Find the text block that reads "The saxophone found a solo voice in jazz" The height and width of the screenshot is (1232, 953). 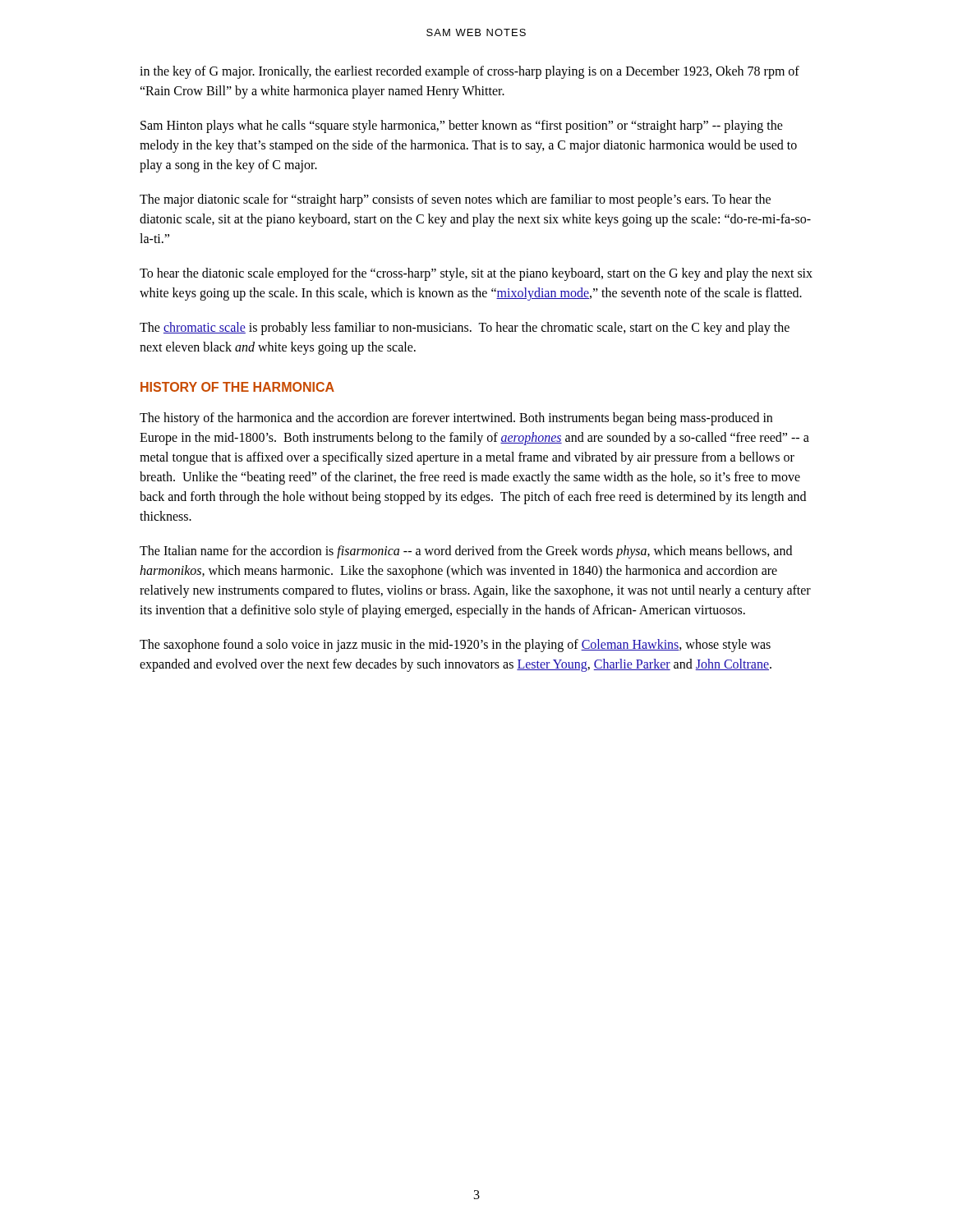(456, 654)
